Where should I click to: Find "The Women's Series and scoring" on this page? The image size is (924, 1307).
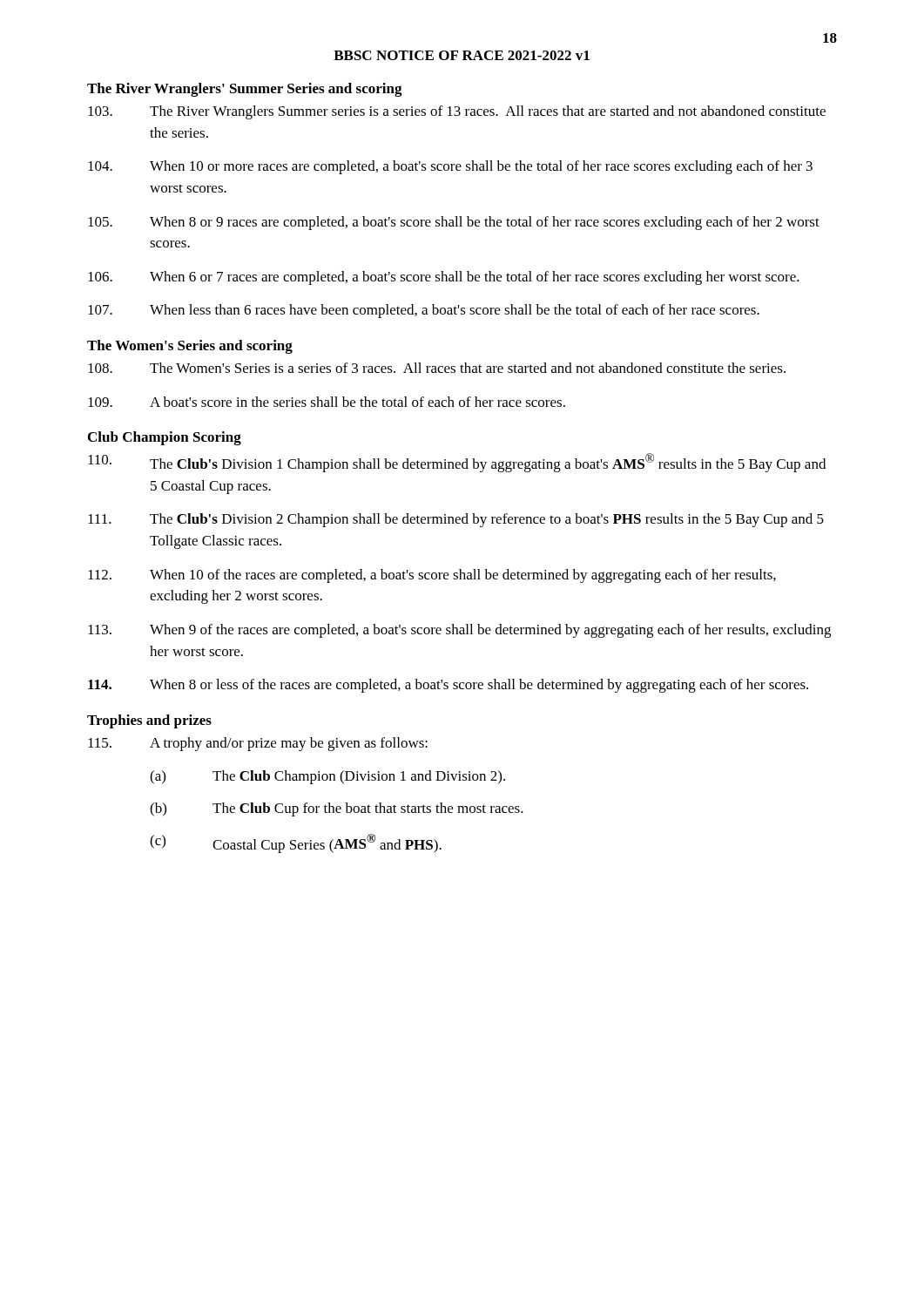[x=190, y=346]
